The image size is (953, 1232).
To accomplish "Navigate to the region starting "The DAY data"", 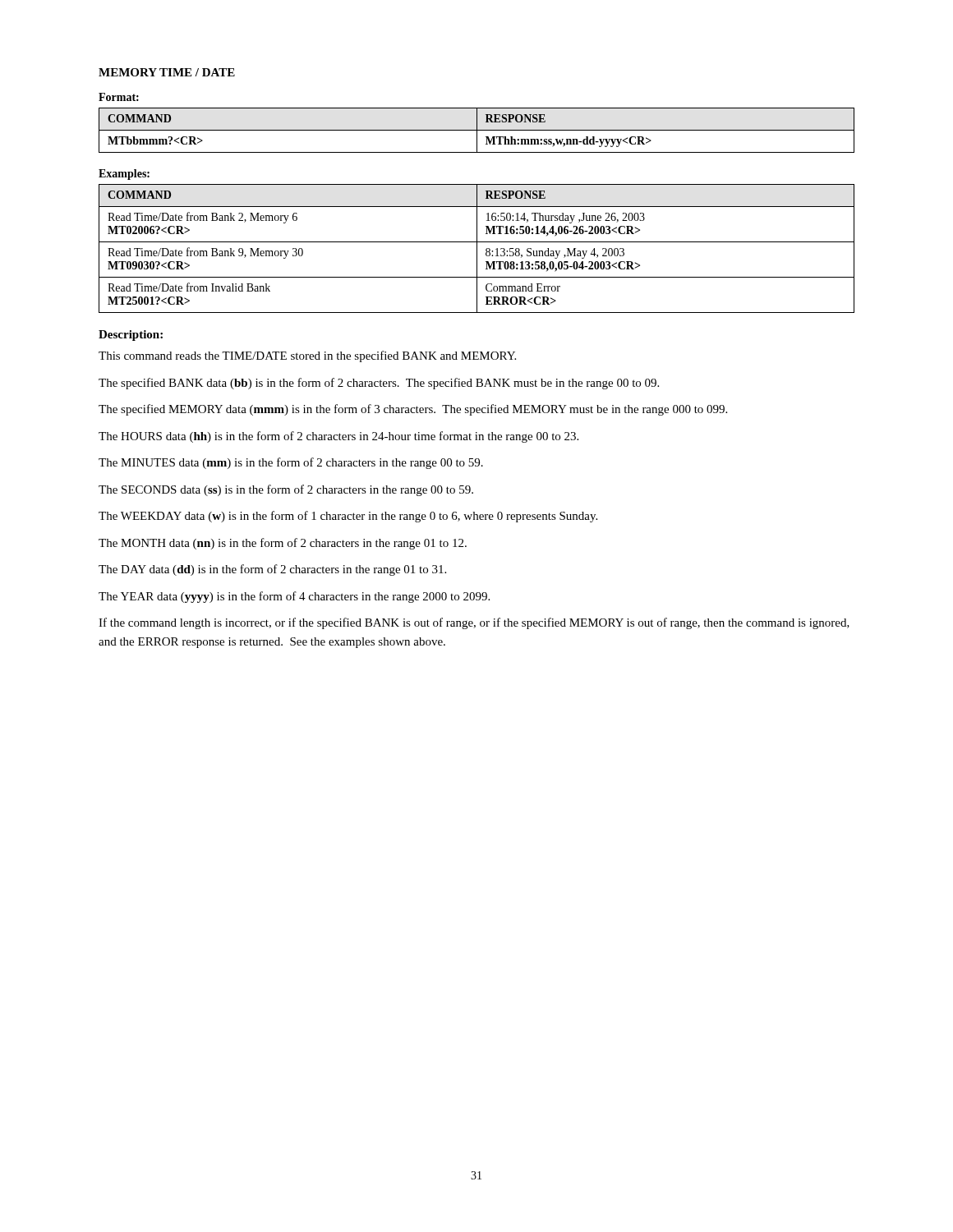I will pyautogui.click(x=273, y=569).
